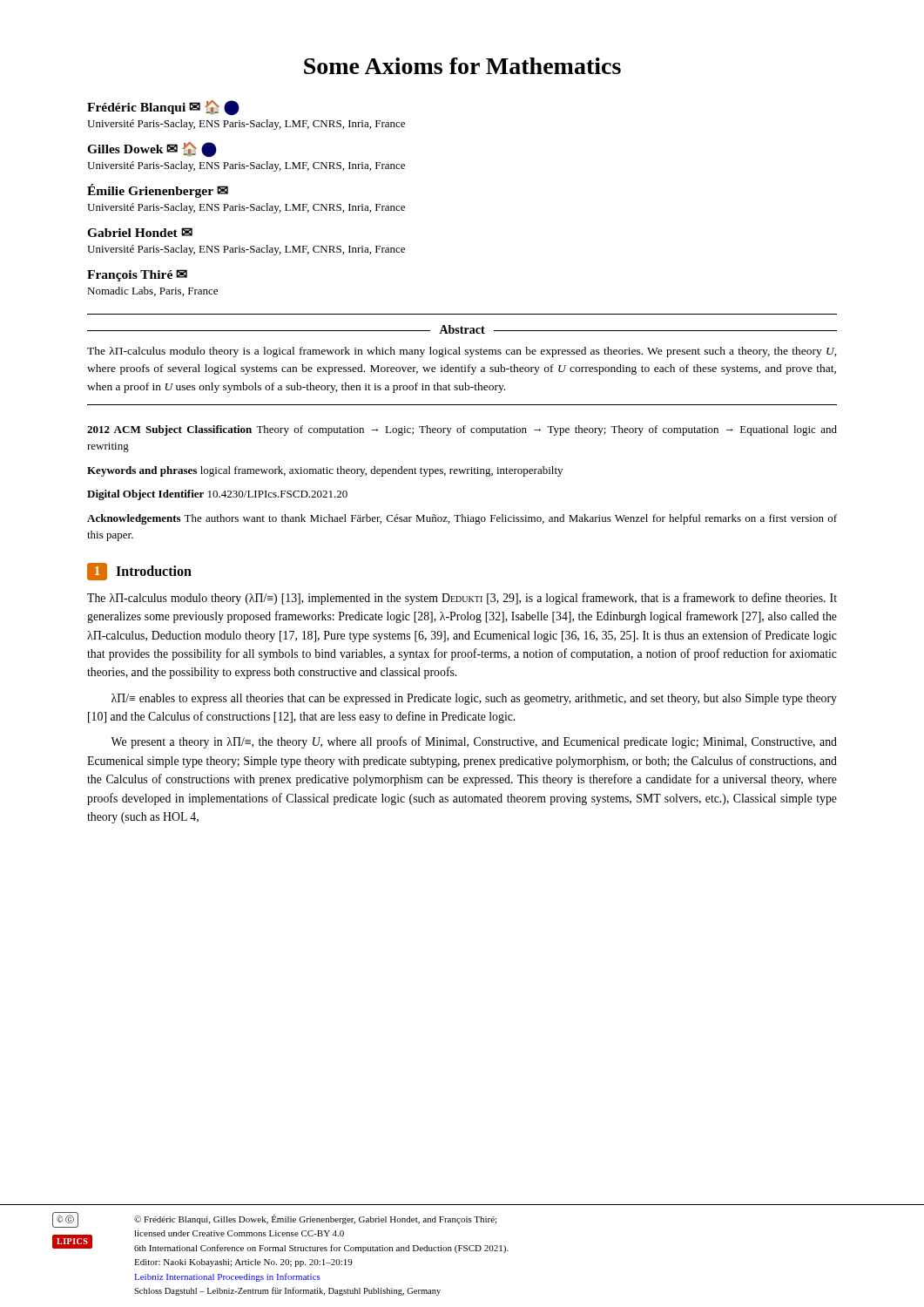Click on the text block starting "Émilie Grienenberger ✉ Université Paris-Saclay, ENS Paris-Saclay, LMF,"
Viewport: 924px width, 1307px height.
pyautogui.click(x=158, y=191)
